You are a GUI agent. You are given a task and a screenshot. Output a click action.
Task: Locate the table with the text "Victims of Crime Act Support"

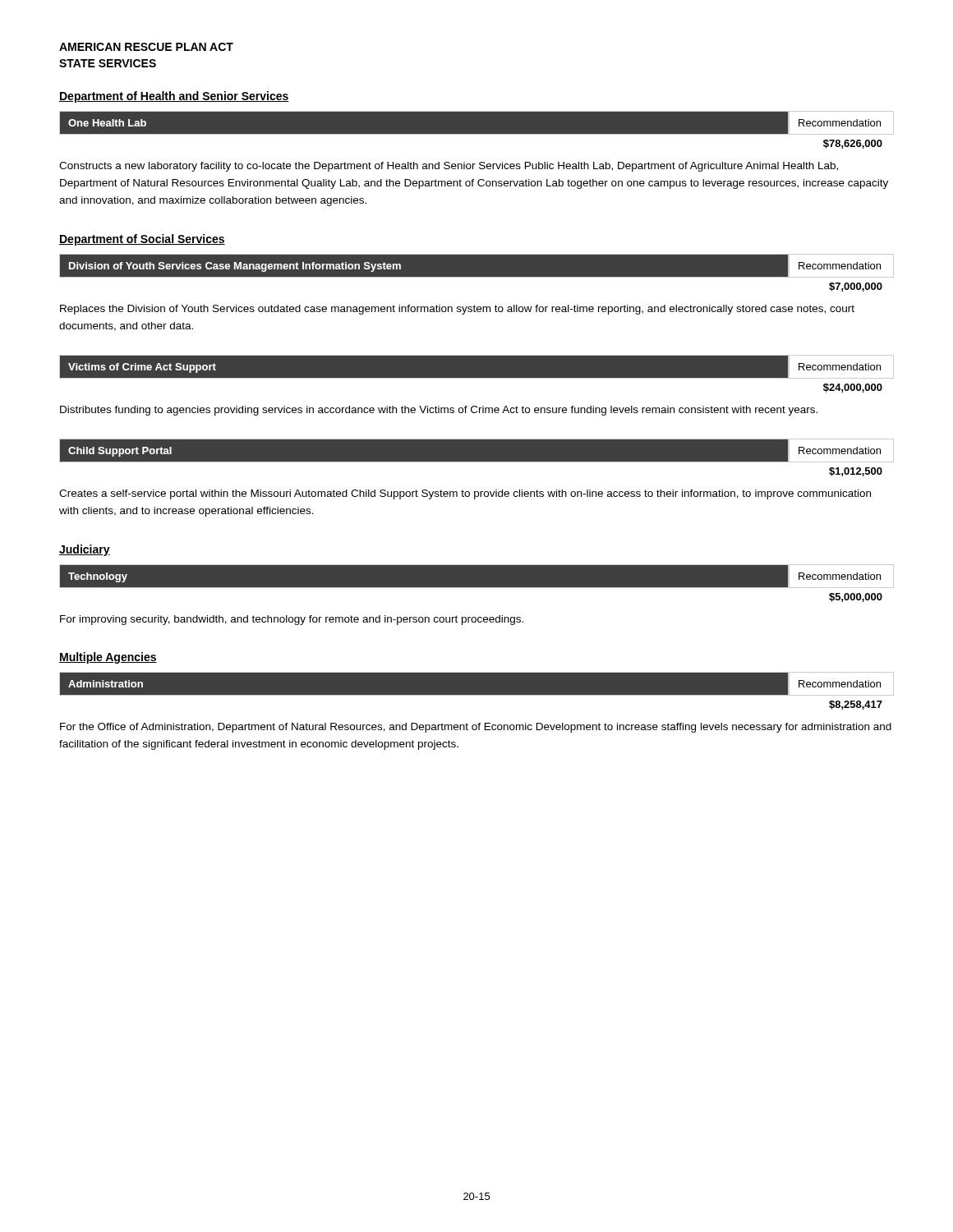tap(476, 374)
